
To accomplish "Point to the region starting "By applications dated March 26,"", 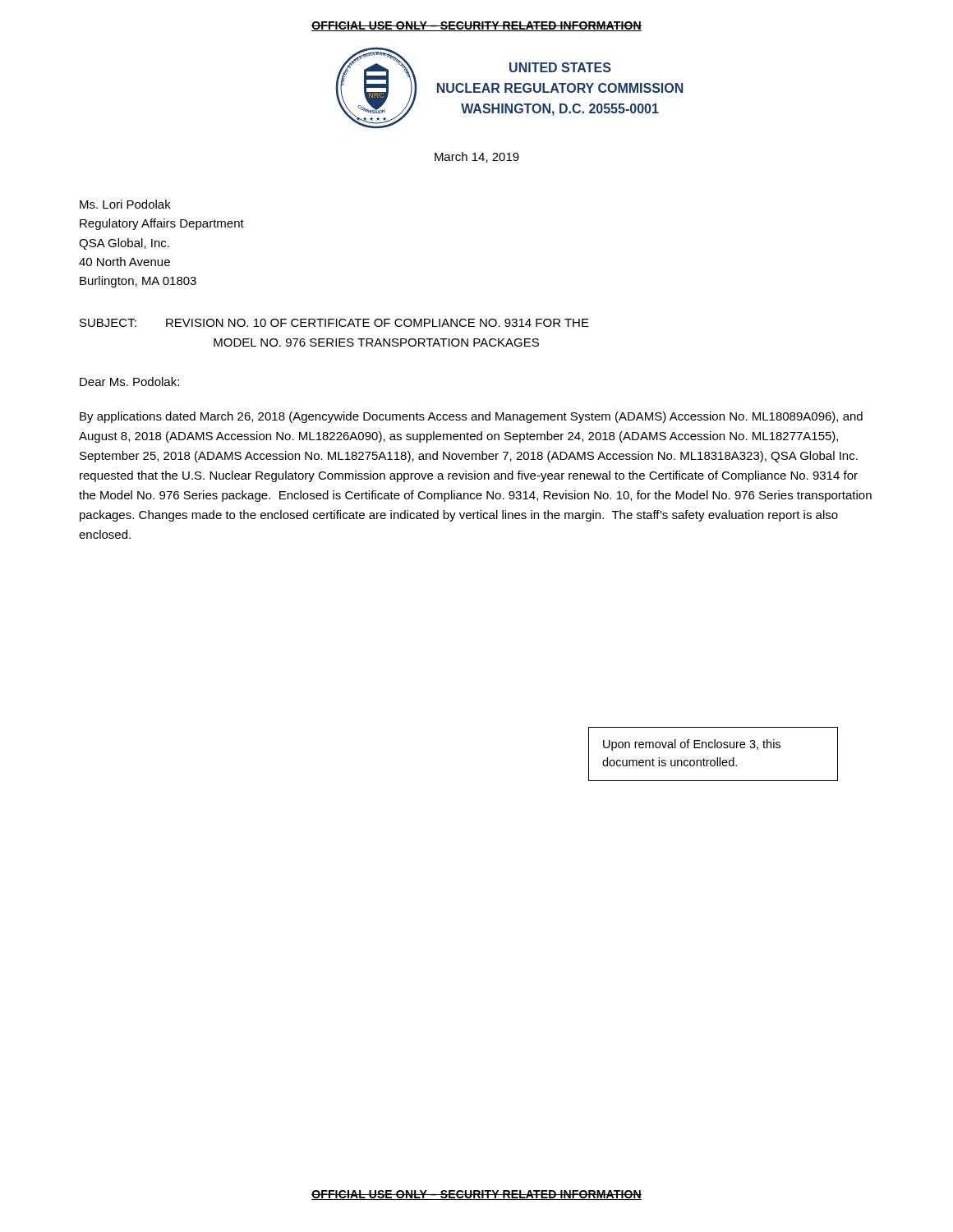I will click(x=475, y=475).
